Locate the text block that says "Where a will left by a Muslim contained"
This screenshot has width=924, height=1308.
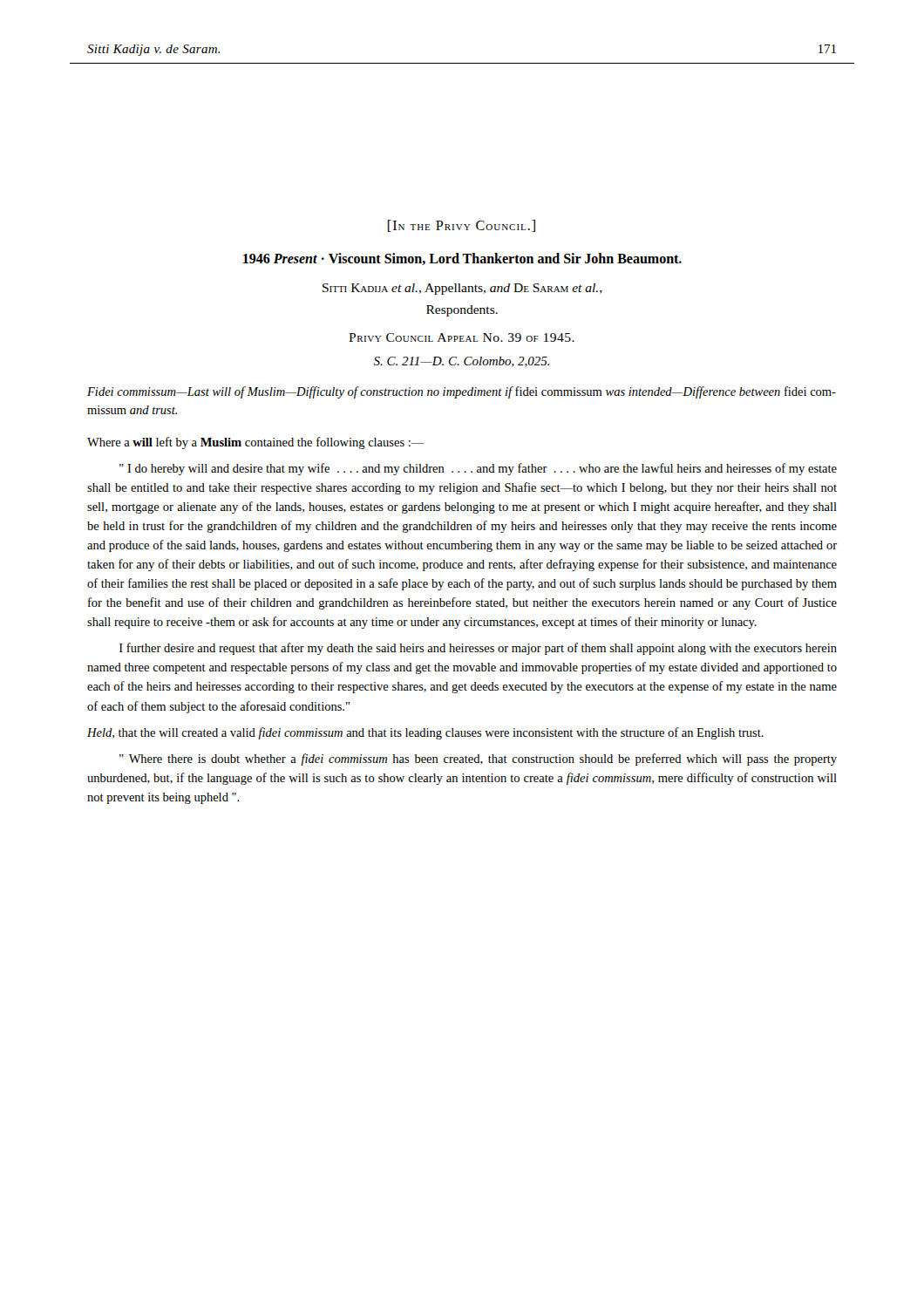[255, 442]
